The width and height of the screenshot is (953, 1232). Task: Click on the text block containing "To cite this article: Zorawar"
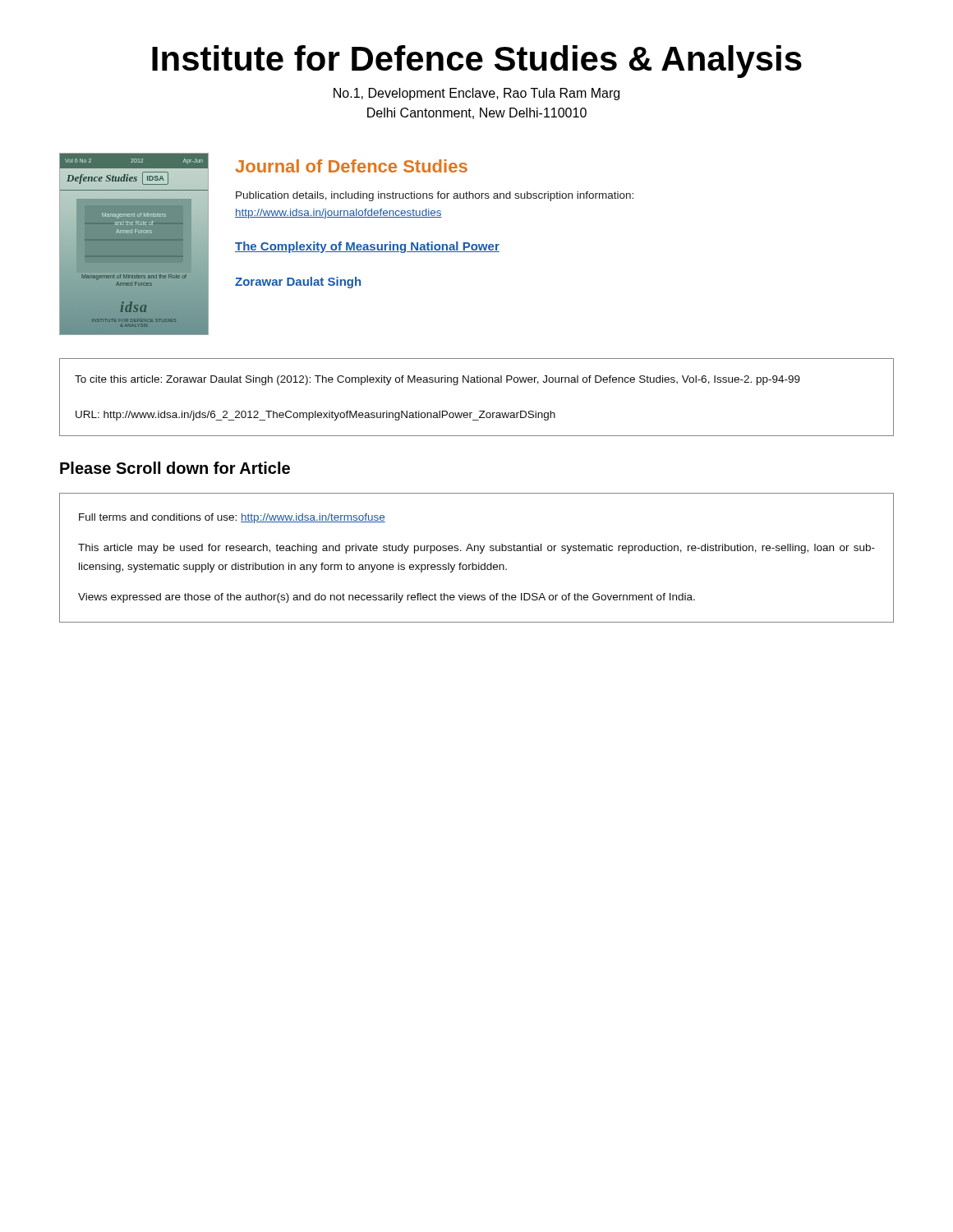[437, 380]
